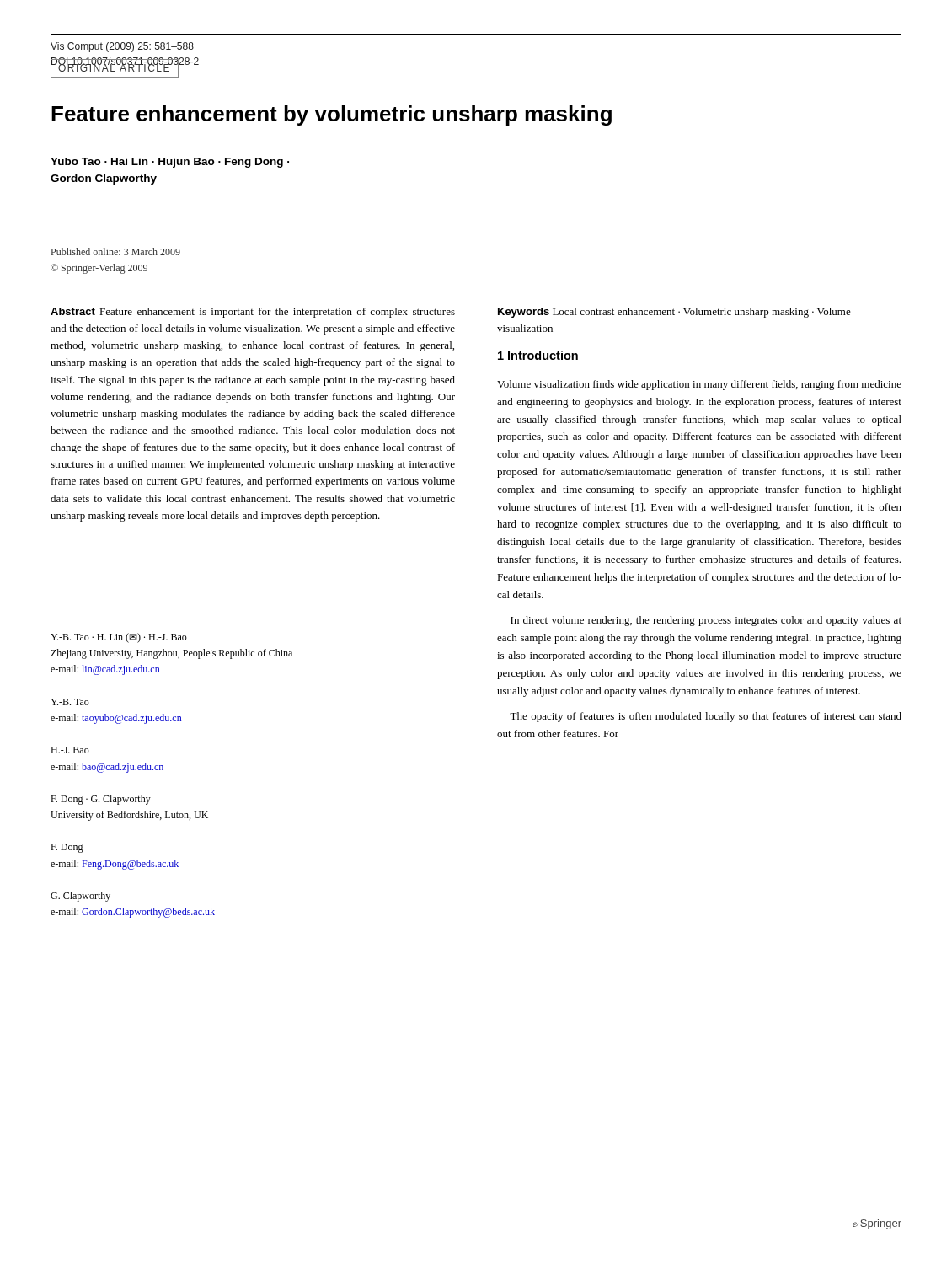
Task: Locate the element starting "Keywords Local contrast enhancement"
Action: click(x=674, y=320)
